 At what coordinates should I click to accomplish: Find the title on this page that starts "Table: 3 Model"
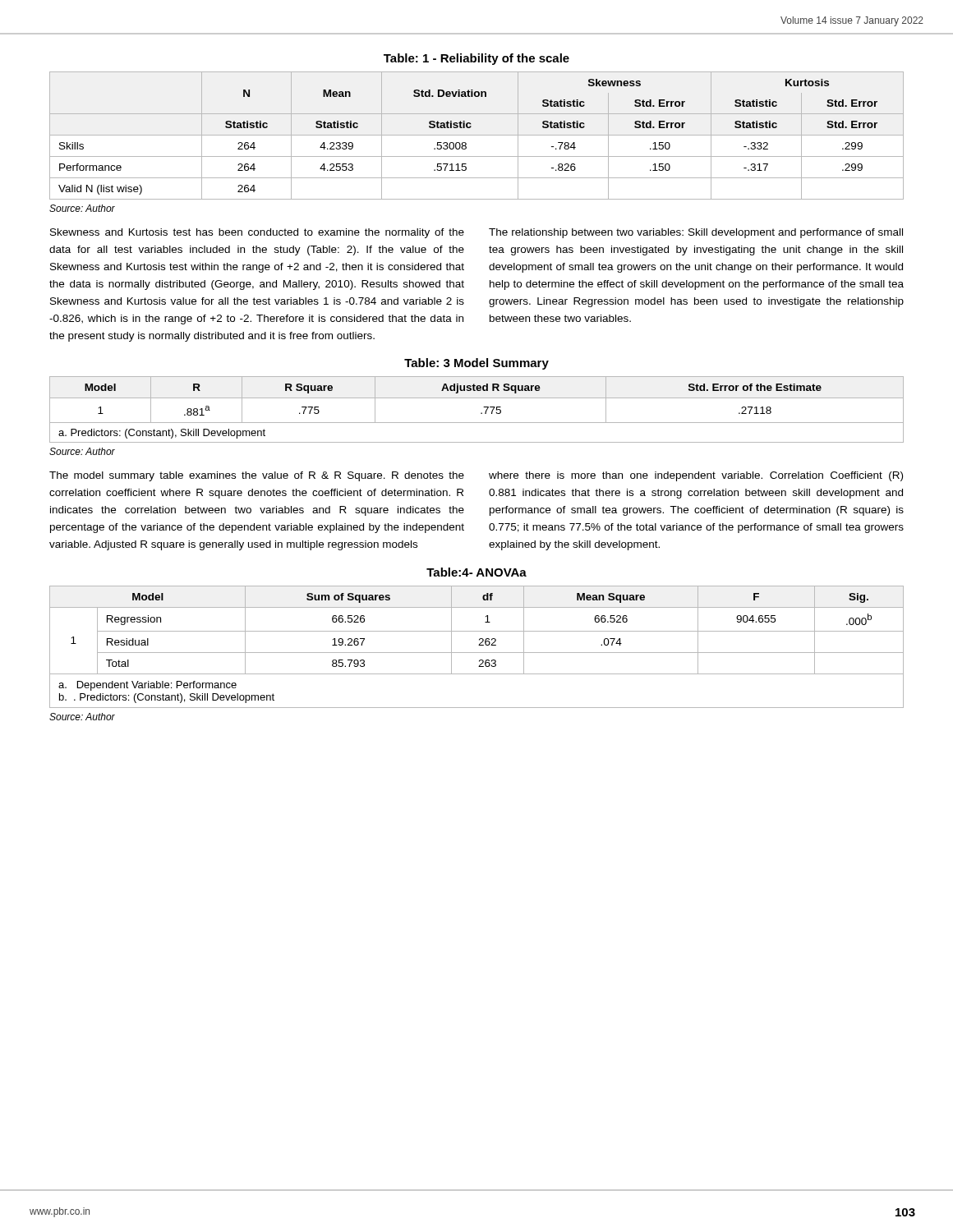(x=476, y=363)
